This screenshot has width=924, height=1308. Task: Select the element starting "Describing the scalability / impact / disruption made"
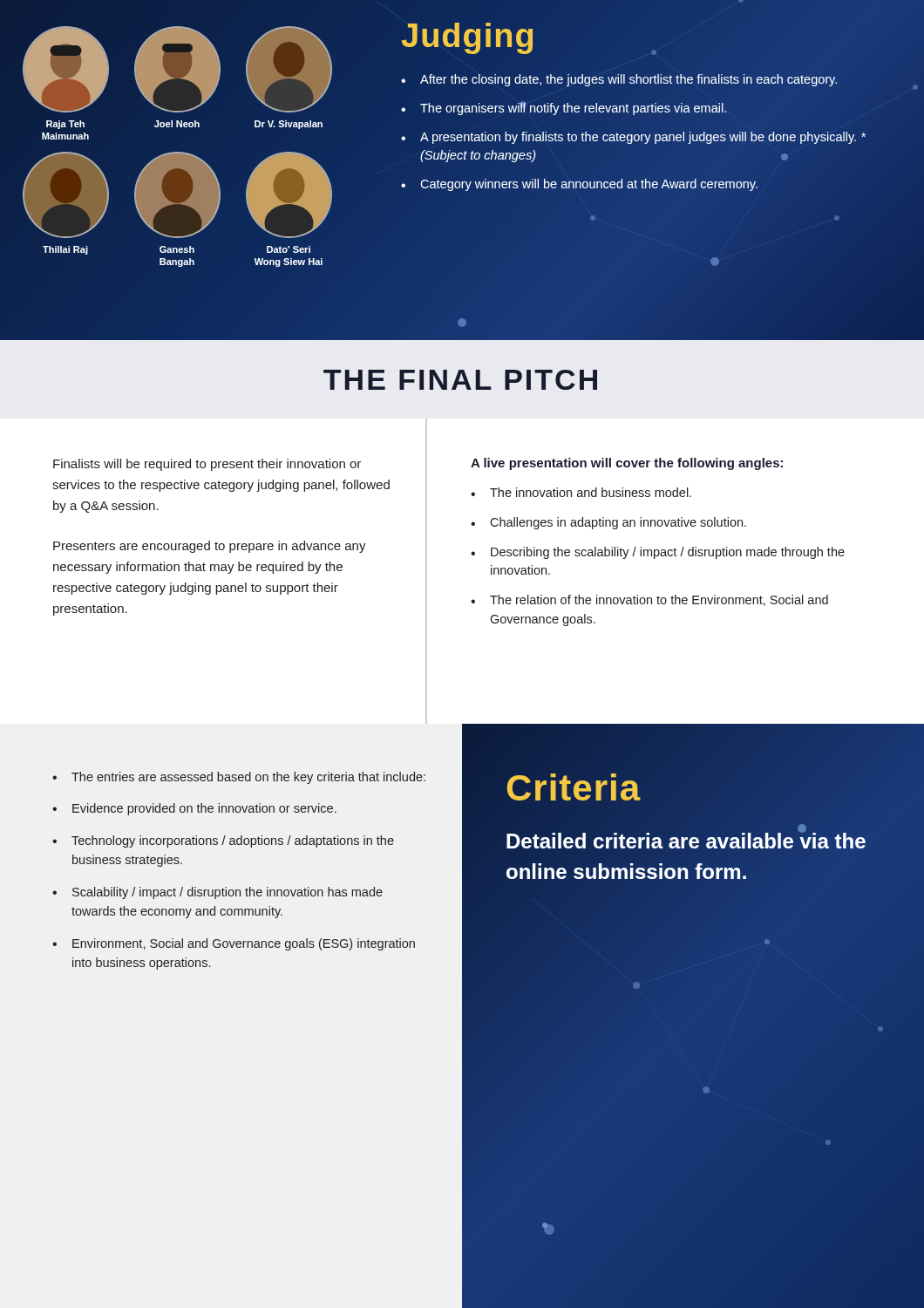click(667, 561)
